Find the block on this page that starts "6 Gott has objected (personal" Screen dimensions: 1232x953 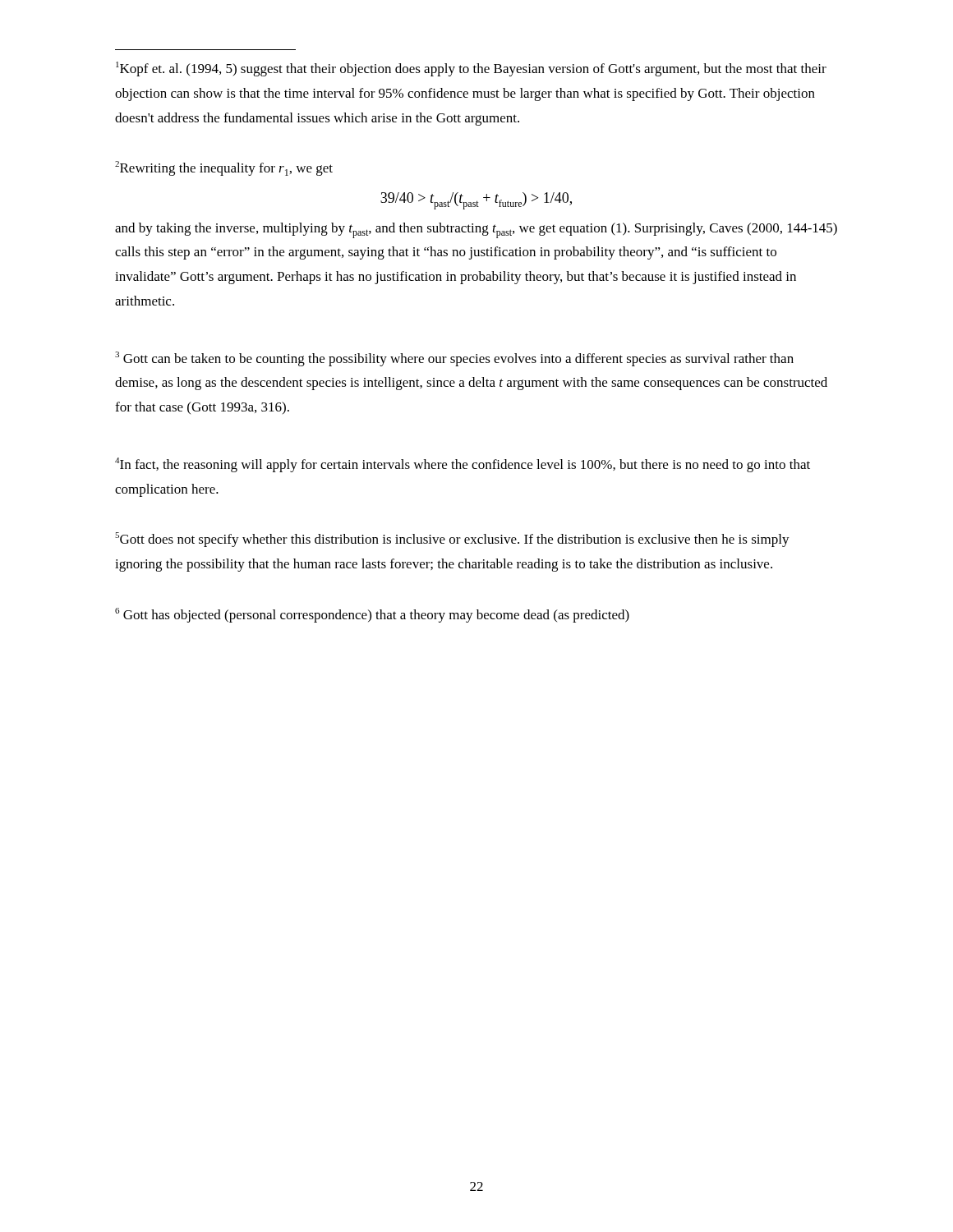point(476,615)
